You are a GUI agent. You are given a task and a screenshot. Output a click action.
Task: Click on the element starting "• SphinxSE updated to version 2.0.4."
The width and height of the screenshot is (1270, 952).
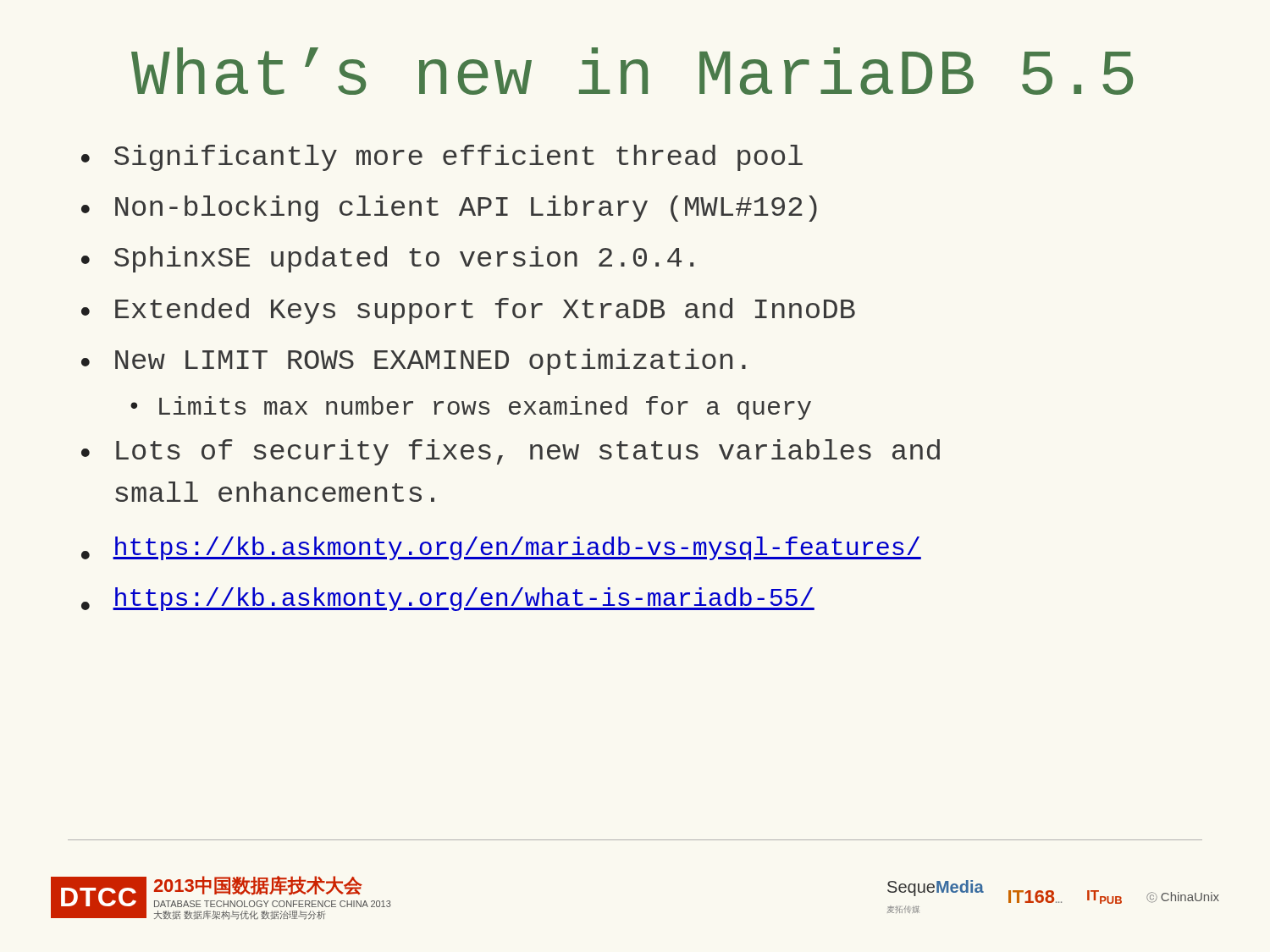[388, 262]
